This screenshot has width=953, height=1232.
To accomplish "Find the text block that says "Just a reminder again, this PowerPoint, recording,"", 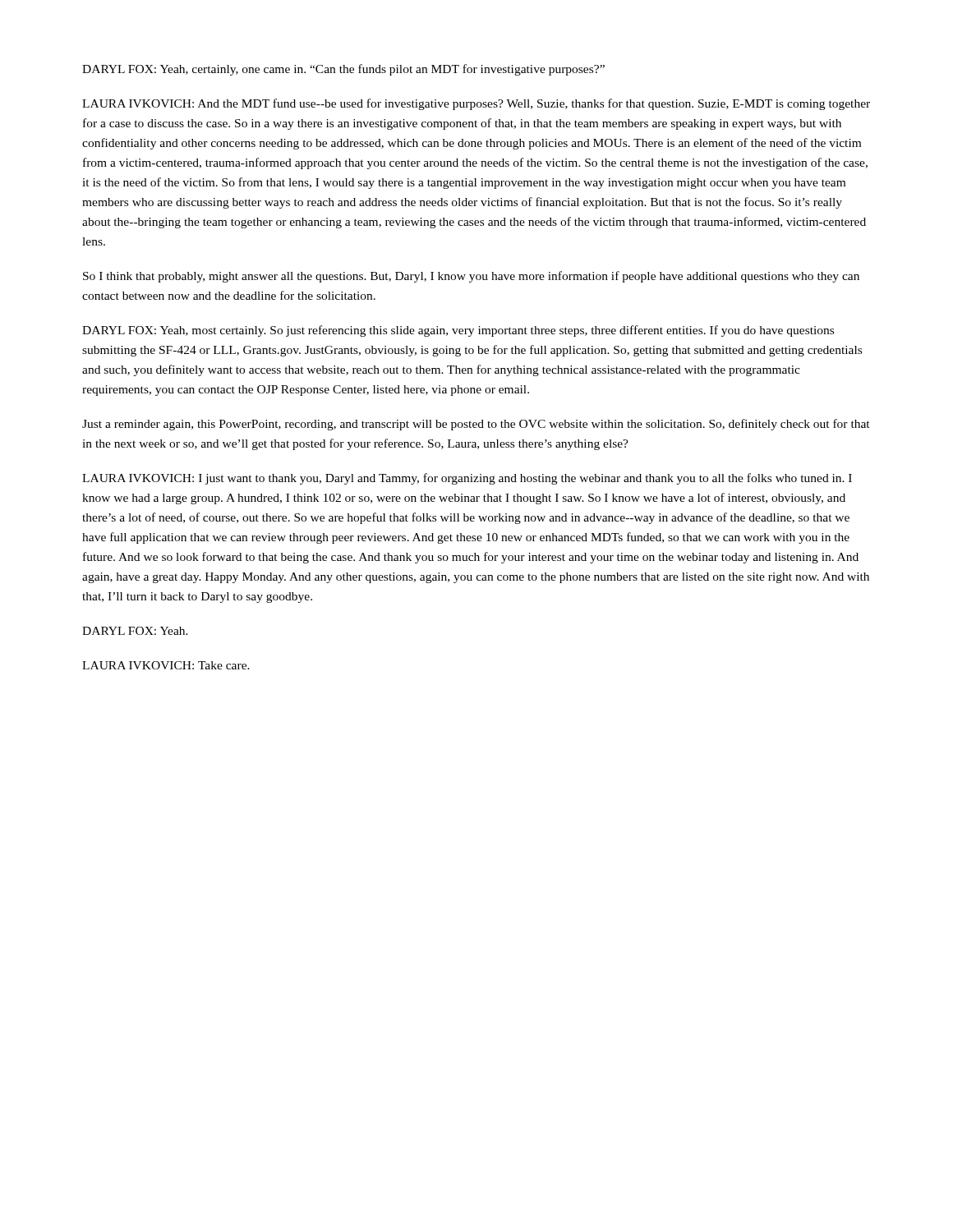I will coord(476,433).
